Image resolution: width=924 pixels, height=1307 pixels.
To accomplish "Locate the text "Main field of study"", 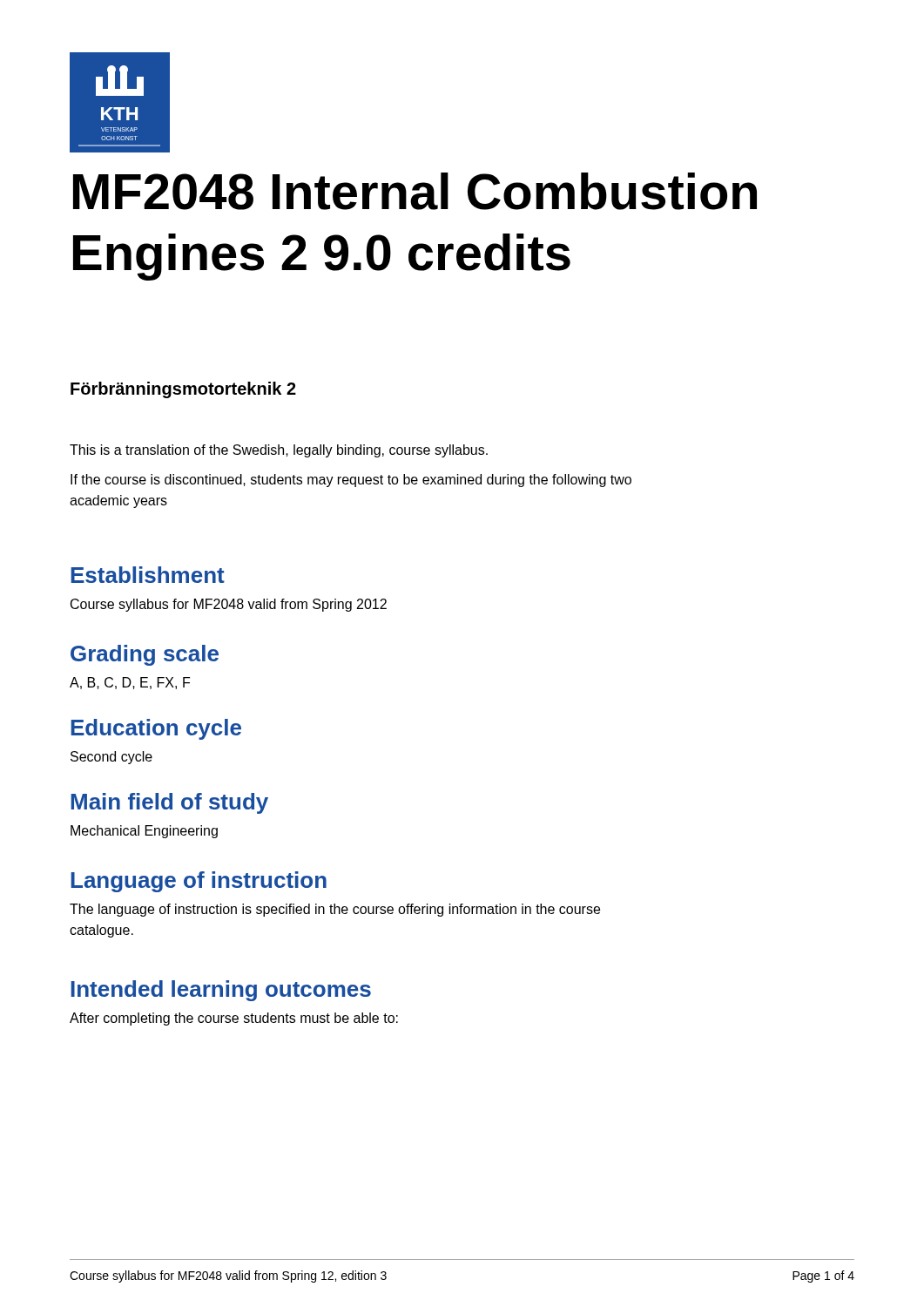I will [169, 802].
